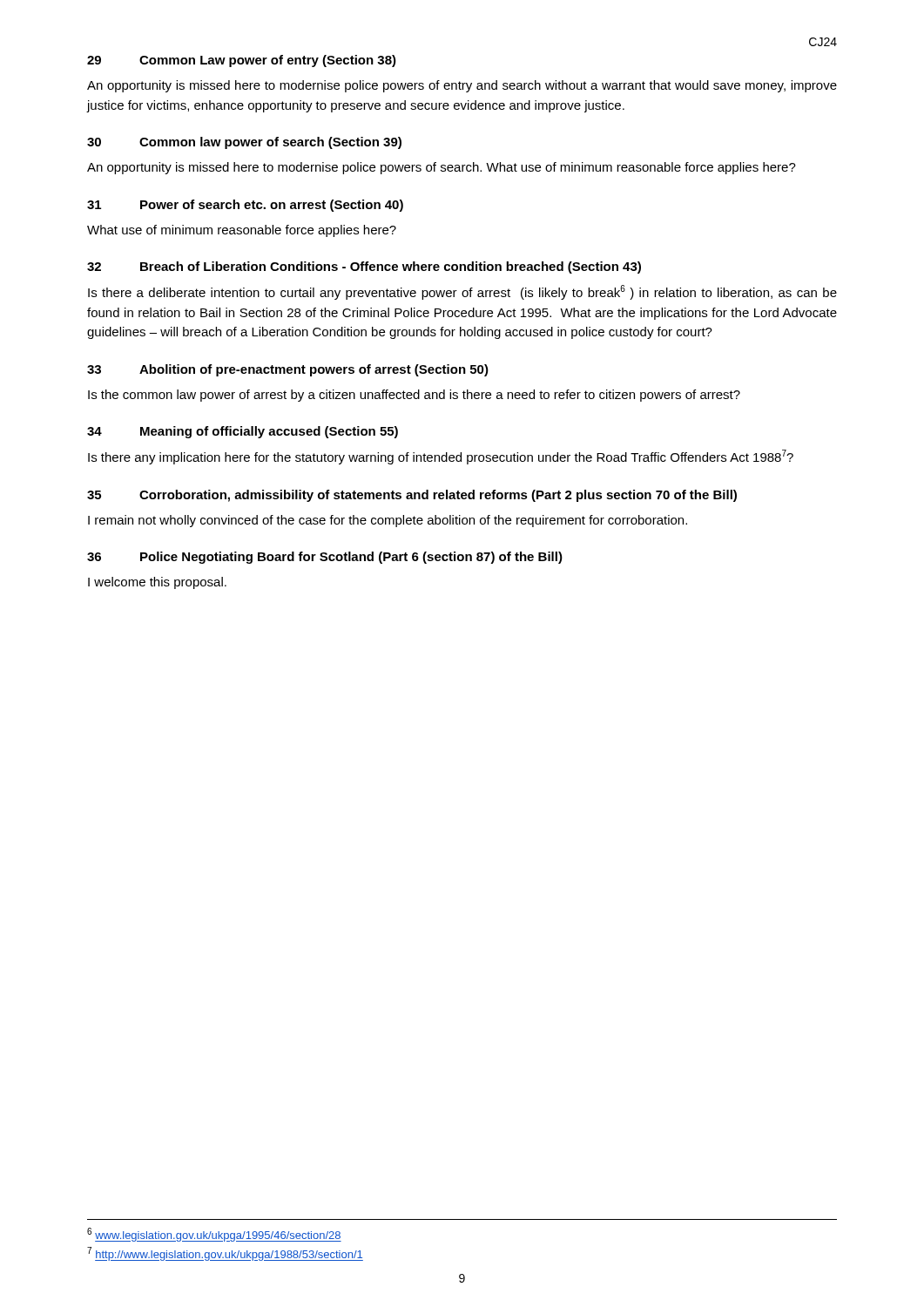The image size is (924, 1307).
Task: Select the text block starting "29 Common Law power of entry"
Action: click(x=242, y=60)
